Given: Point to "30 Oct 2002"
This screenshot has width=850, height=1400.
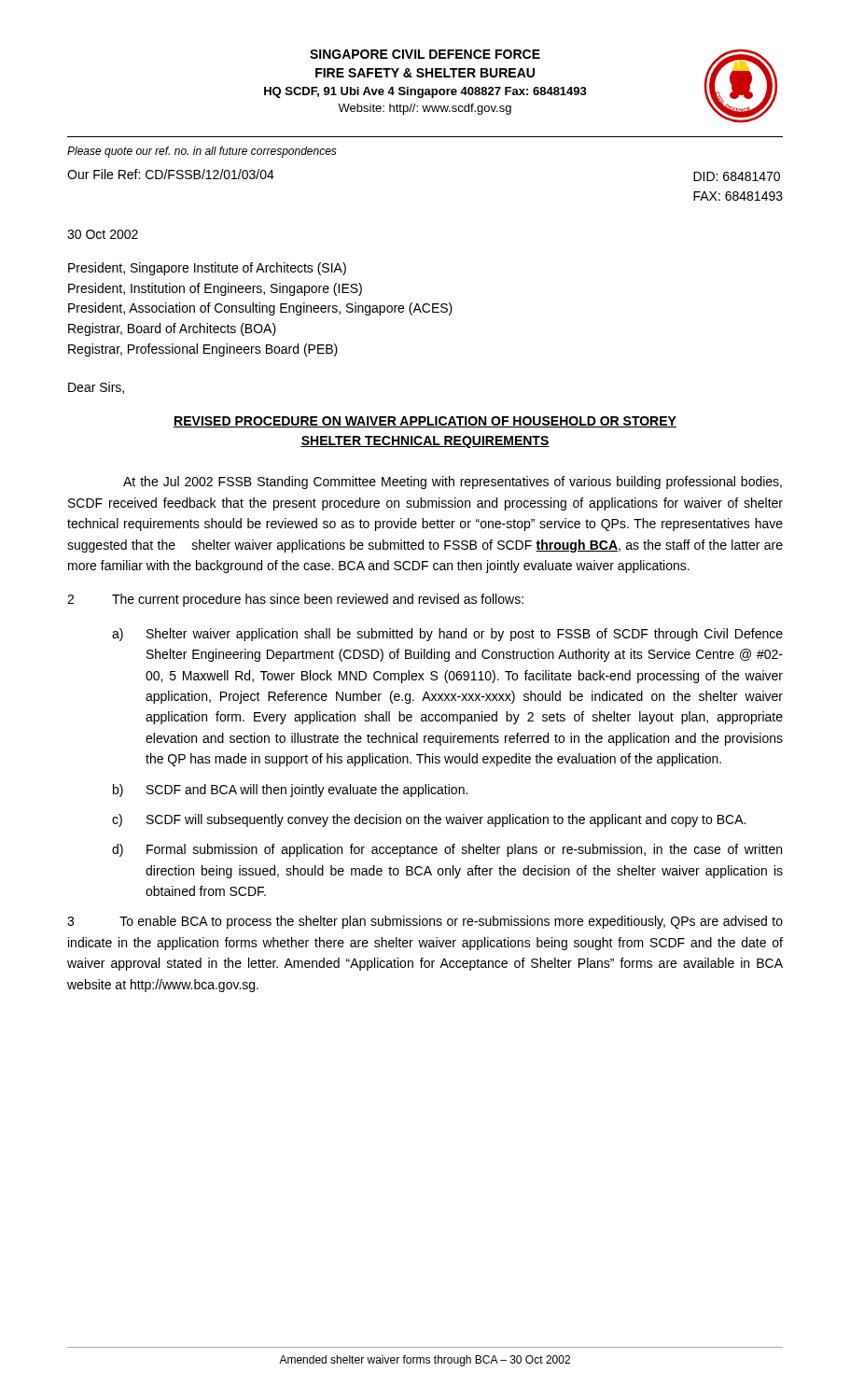Looking at the screenshot, I should tap(103, 234).
